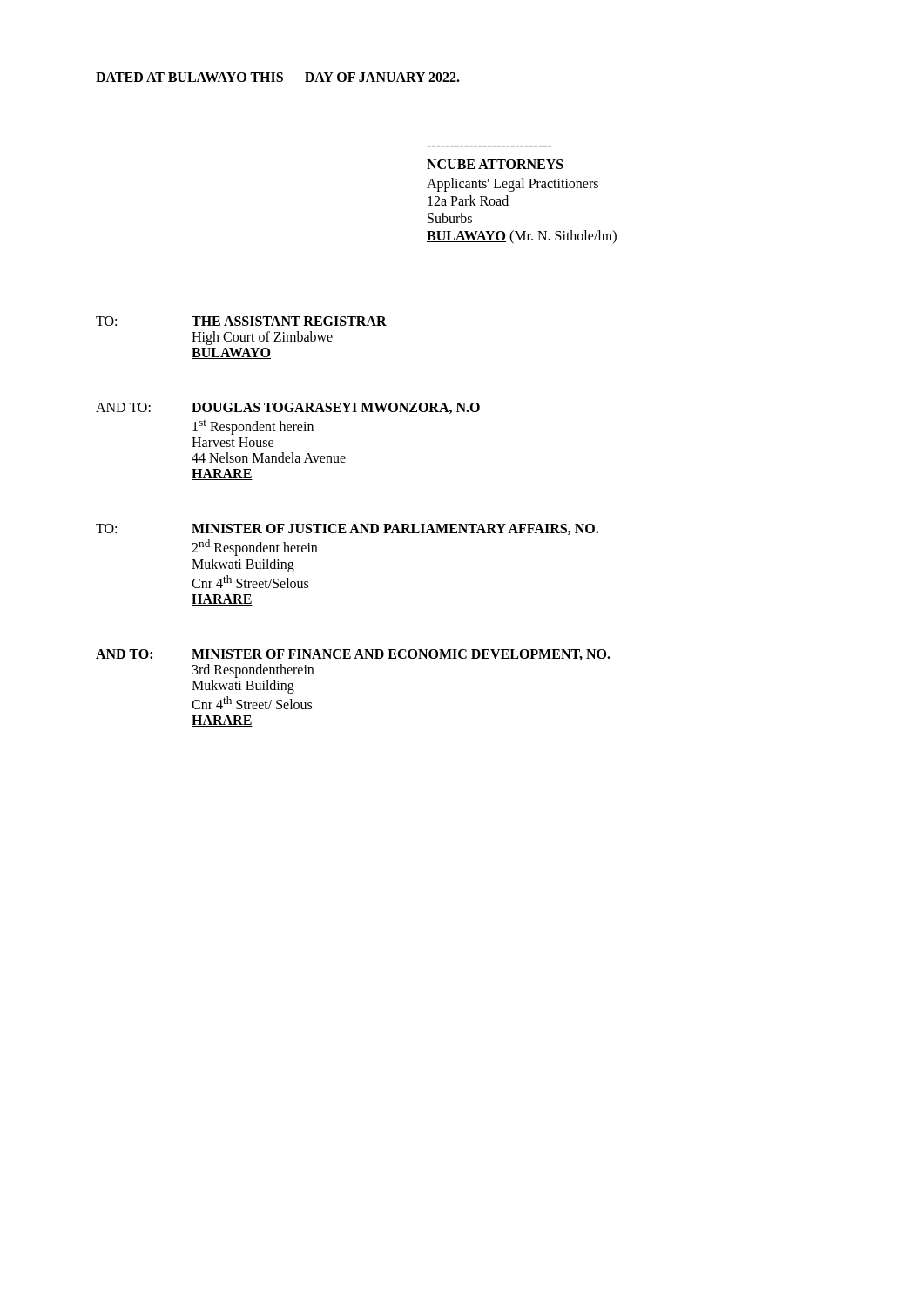Click on the text block that says "DATED AT BULAWAYO THIS DAY OF"

point(278,77)
